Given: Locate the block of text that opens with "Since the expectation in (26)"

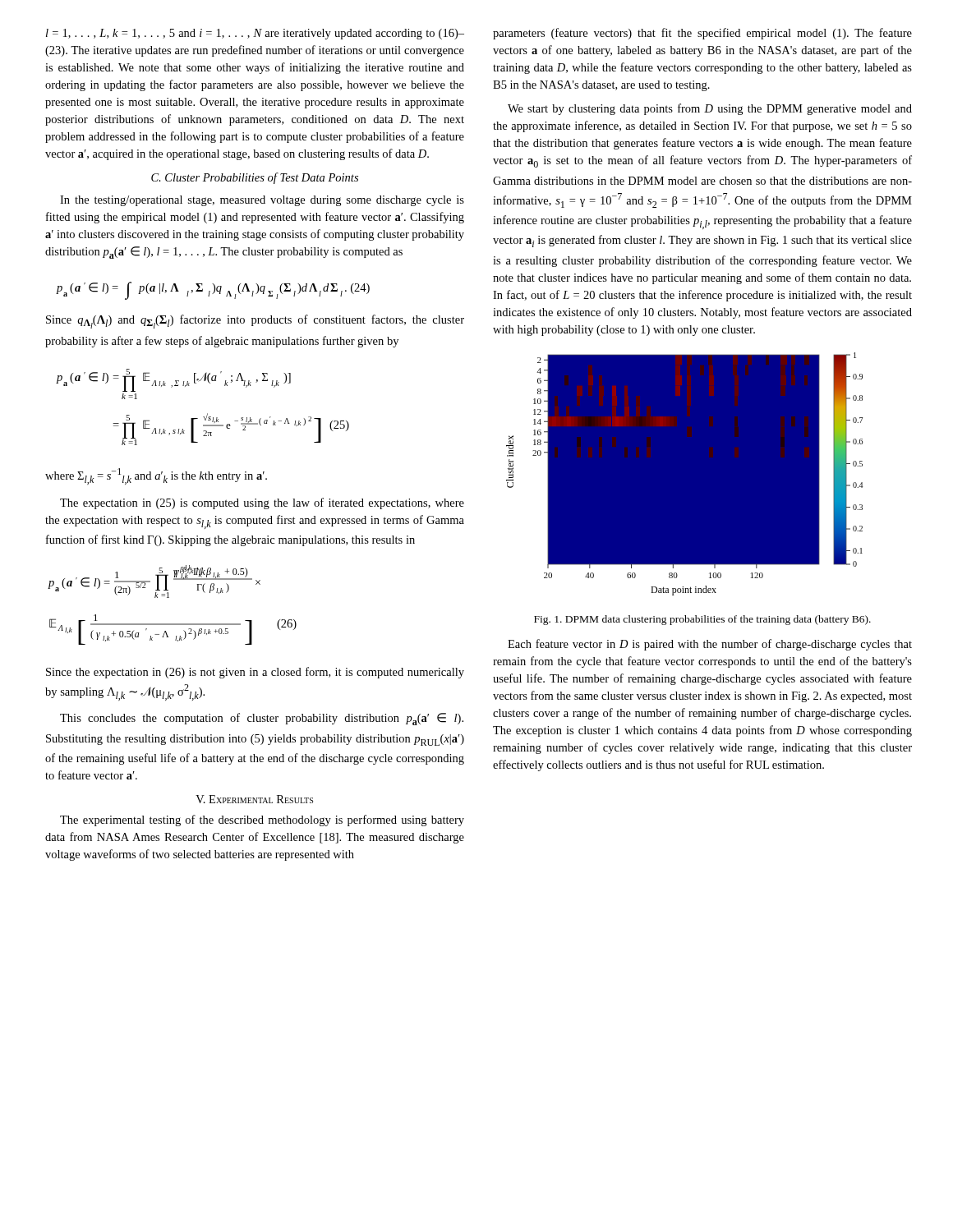Looking at the screenshot, I should click(255, 724).
